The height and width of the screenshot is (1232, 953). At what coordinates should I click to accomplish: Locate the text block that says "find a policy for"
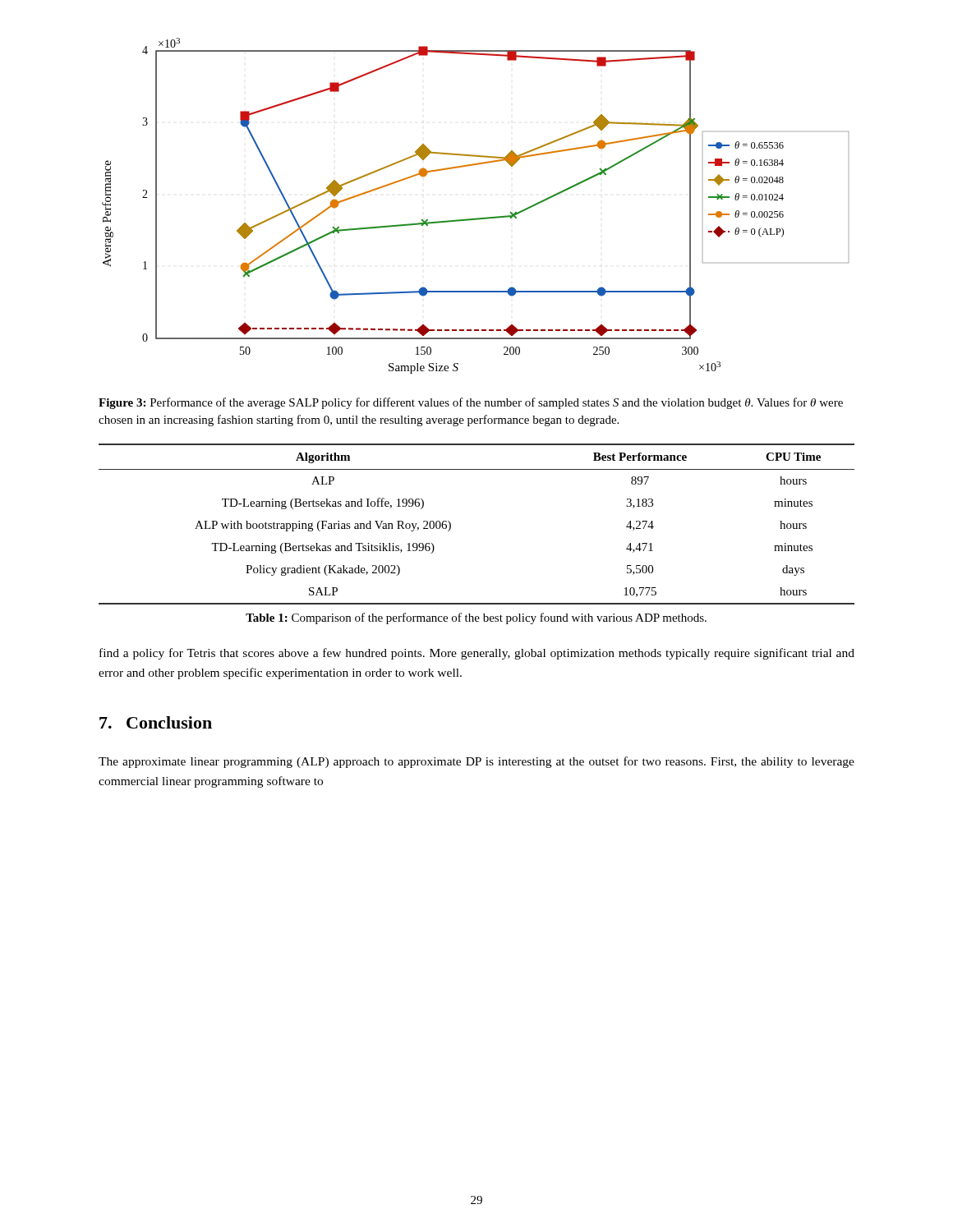[476, 662]
